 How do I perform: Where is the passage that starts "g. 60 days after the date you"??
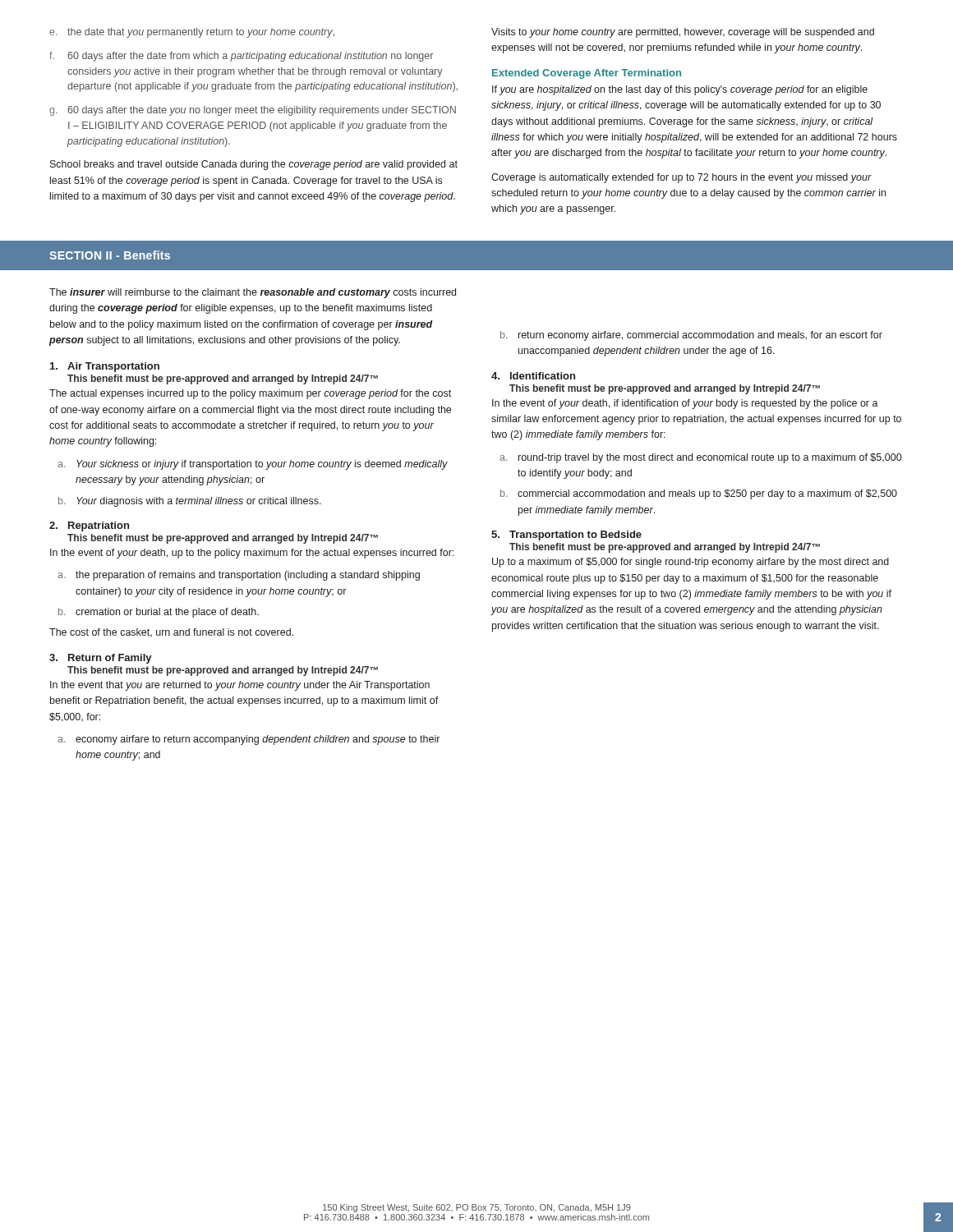click(x=255, y=126)
